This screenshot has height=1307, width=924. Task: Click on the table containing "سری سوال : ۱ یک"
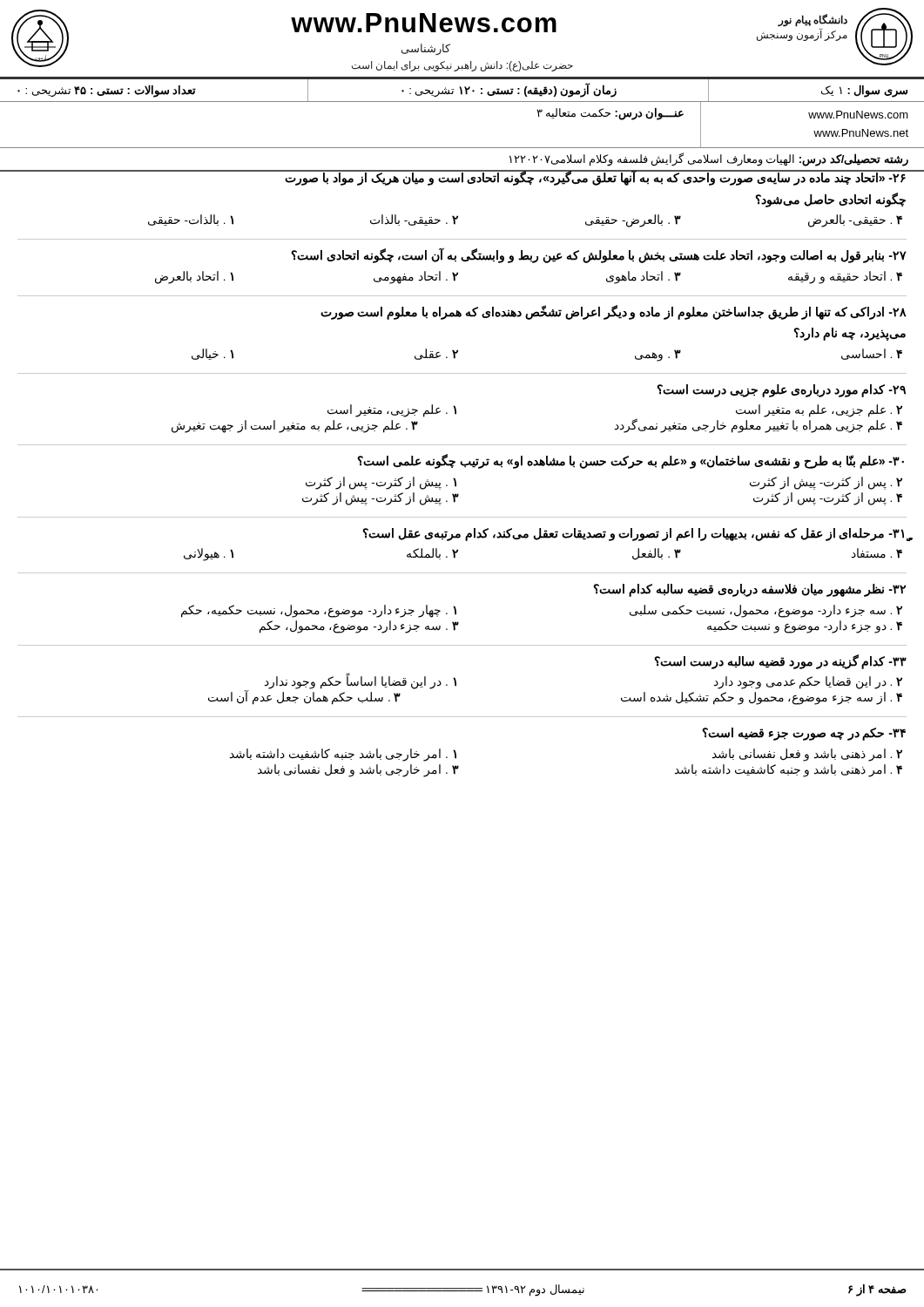pos(462,125)
